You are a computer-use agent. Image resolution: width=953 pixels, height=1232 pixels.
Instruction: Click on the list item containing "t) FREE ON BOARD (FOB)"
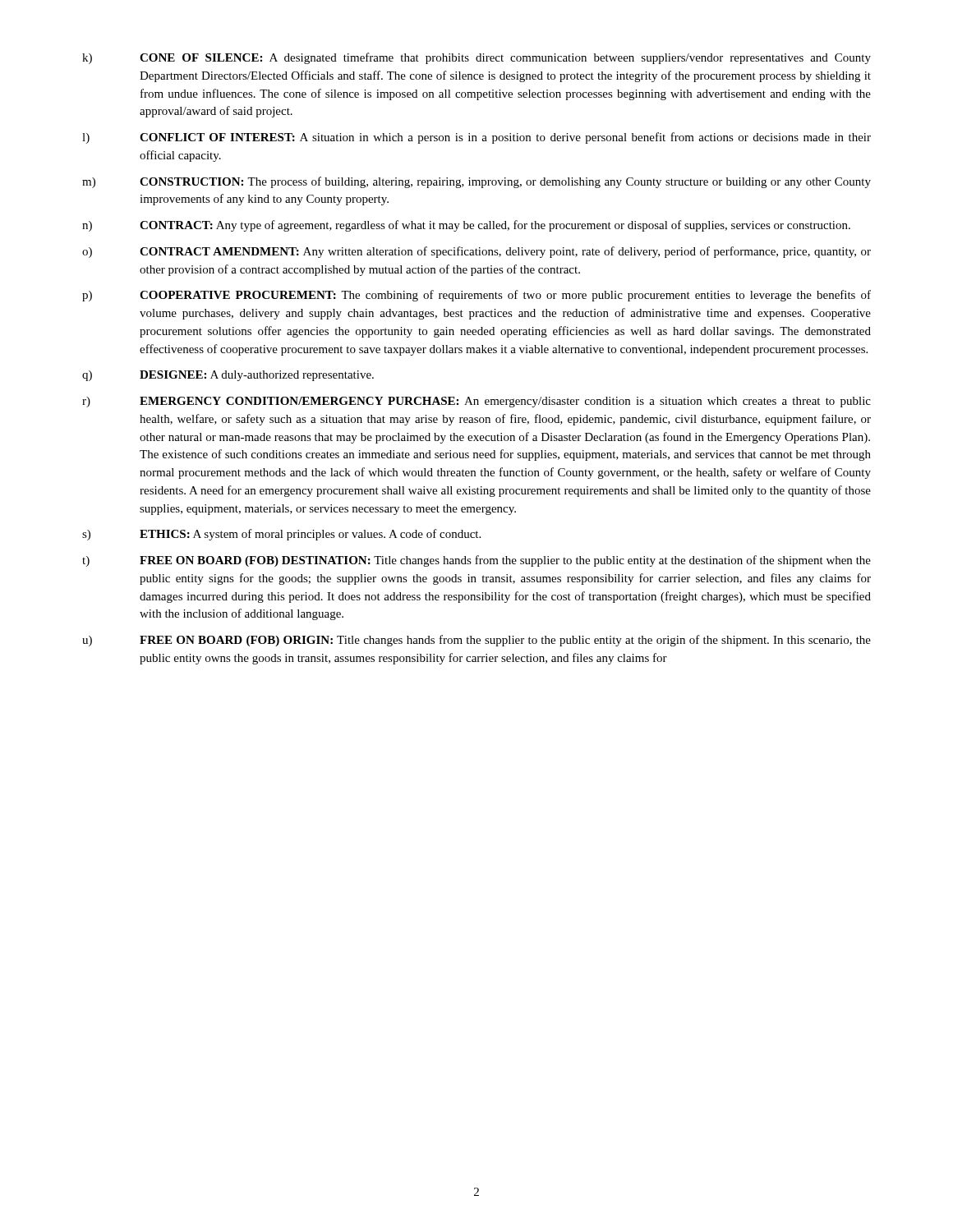coord(476,588)
